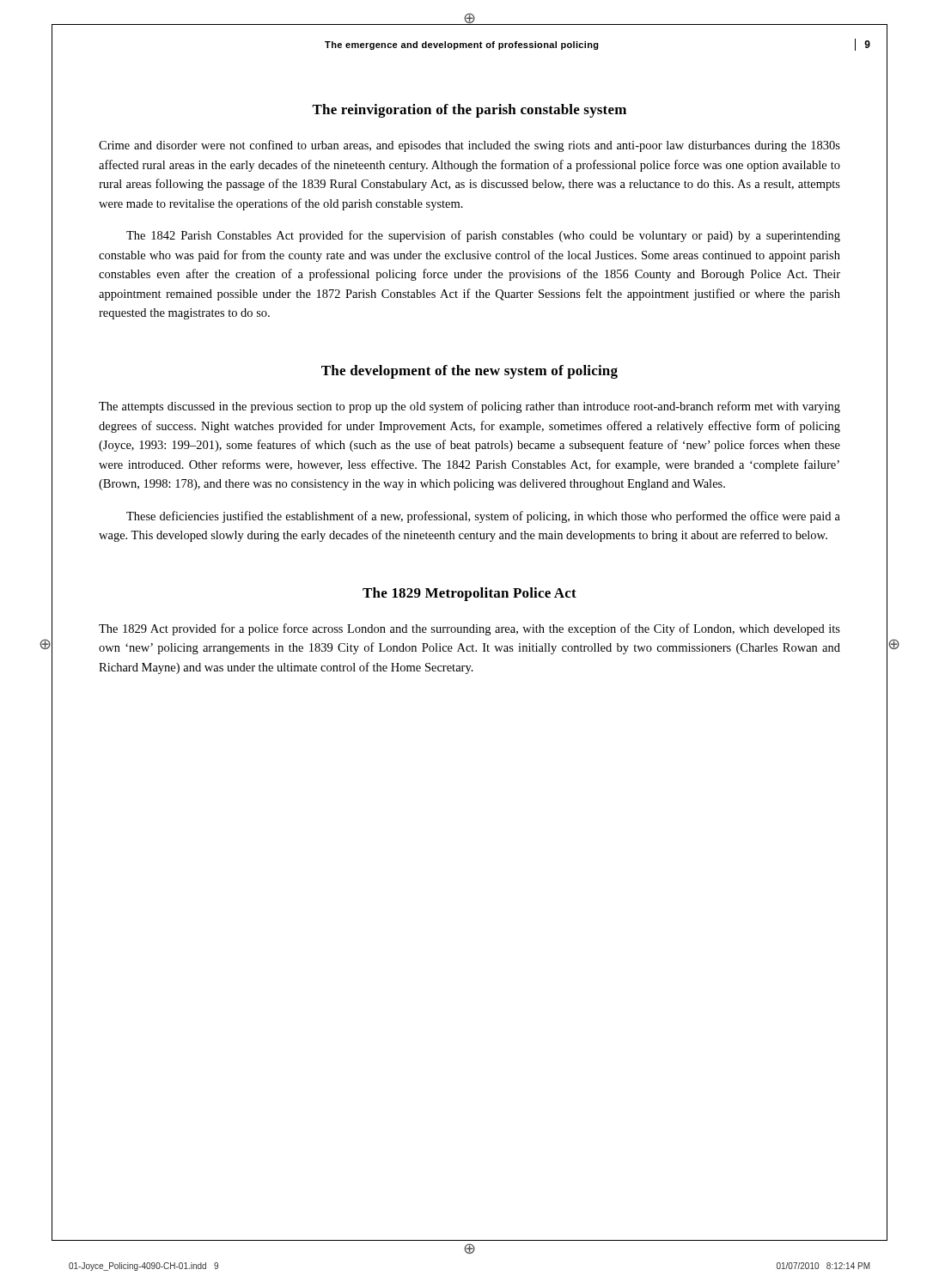The width and height of the screenshot is (939, 1288).
Task: Point to the region starting "The 1829 Act provided for a police"
Action: [470, 648]
